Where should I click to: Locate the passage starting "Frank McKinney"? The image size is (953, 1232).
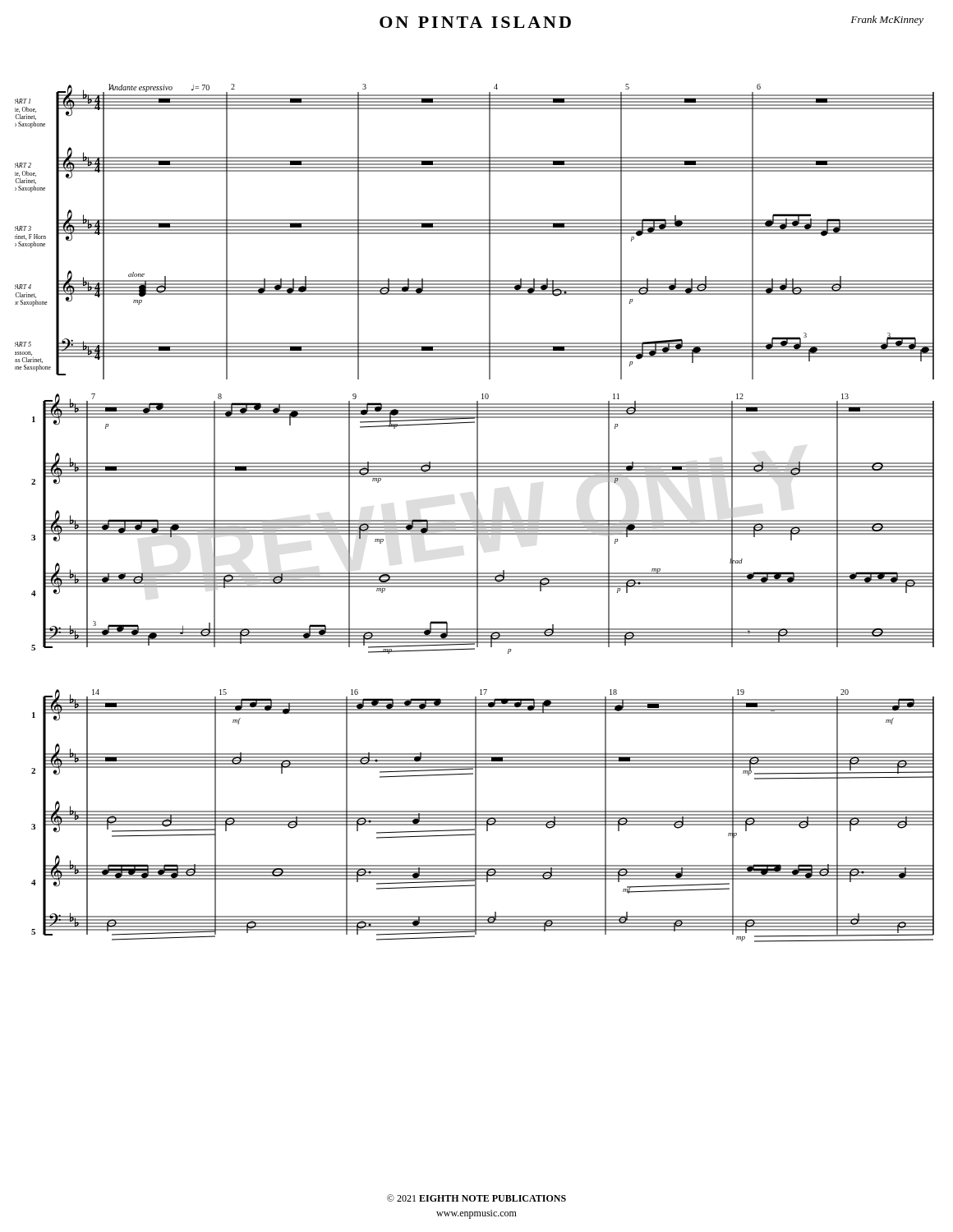887,19
